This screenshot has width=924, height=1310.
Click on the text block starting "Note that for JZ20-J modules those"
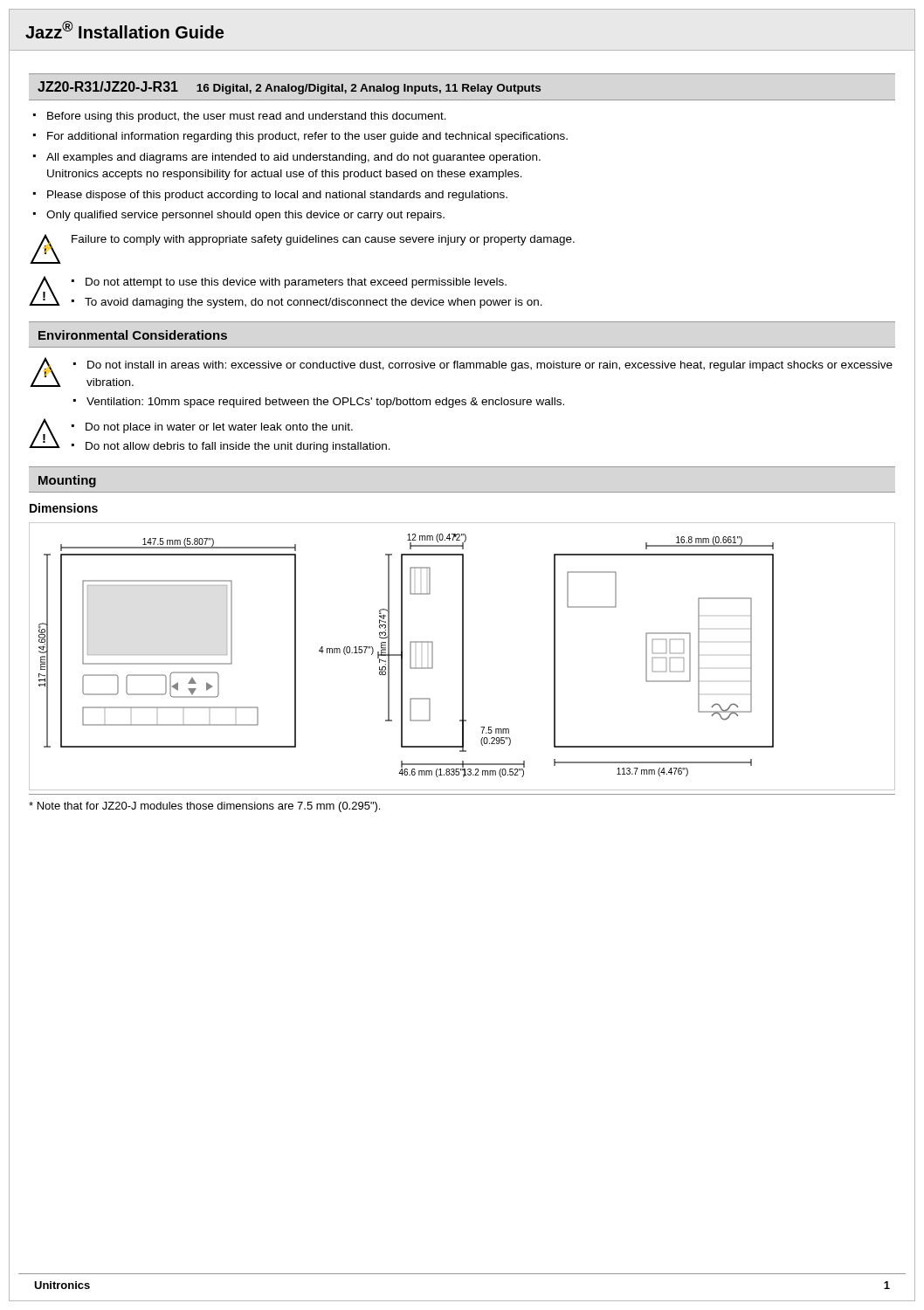[x=205, y=806]
